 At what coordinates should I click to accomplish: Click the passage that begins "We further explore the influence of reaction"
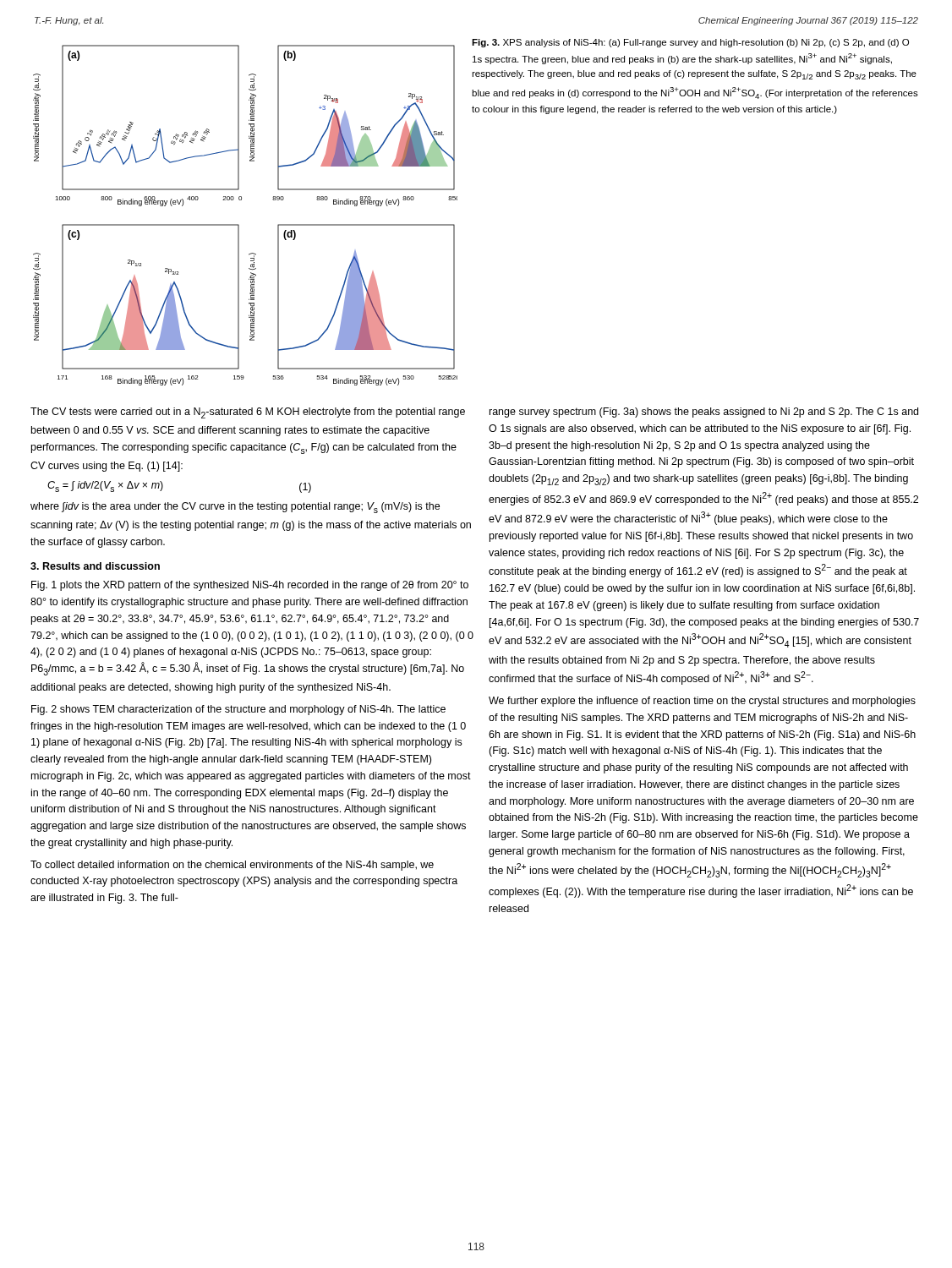[x=703, y=805]
